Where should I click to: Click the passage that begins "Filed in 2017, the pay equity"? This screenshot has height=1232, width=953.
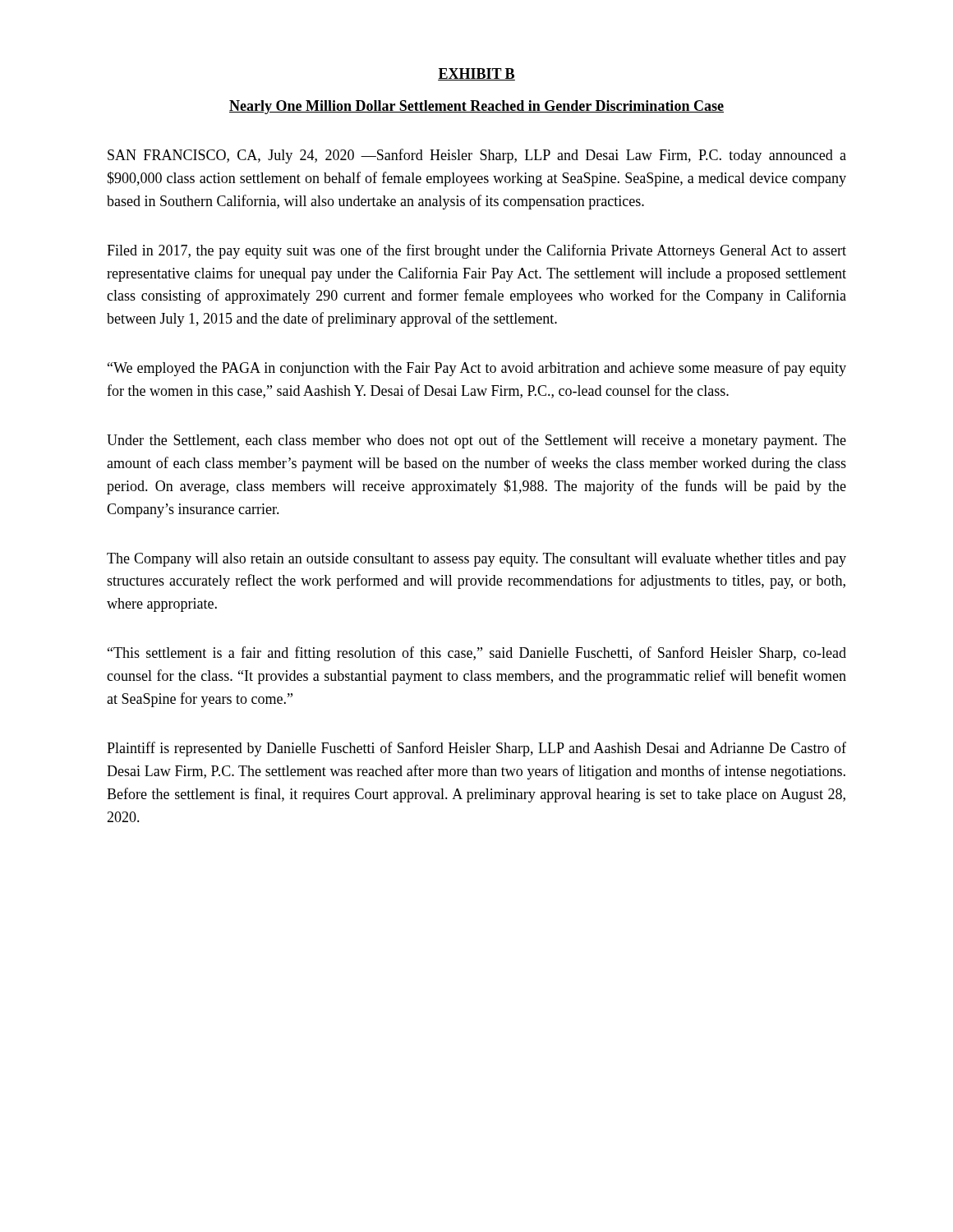[476, 285]
